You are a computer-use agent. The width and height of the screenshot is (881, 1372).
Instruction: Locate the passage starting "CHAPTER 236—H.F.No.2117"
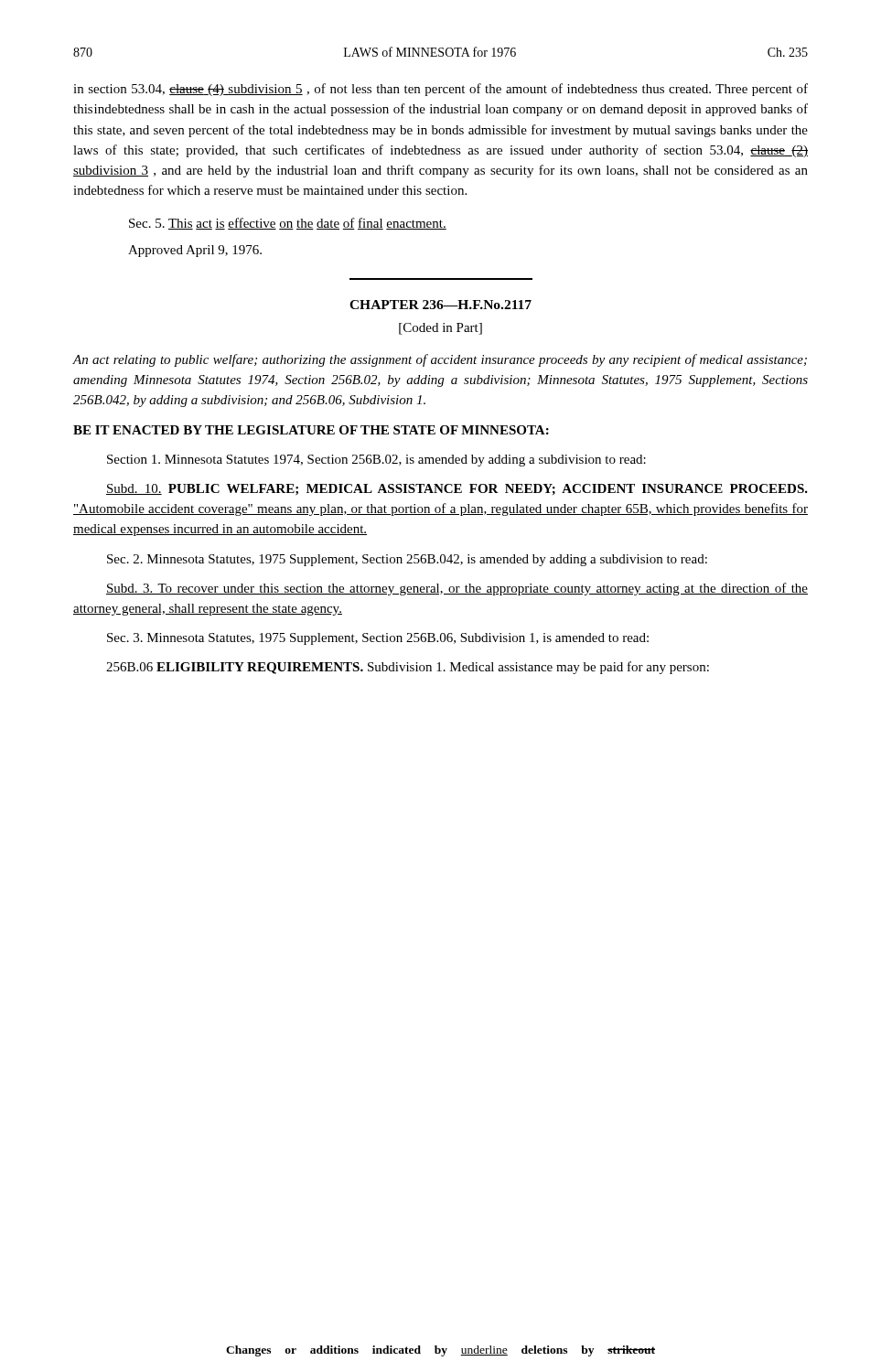pyautogui.click(x=440, y=304)
